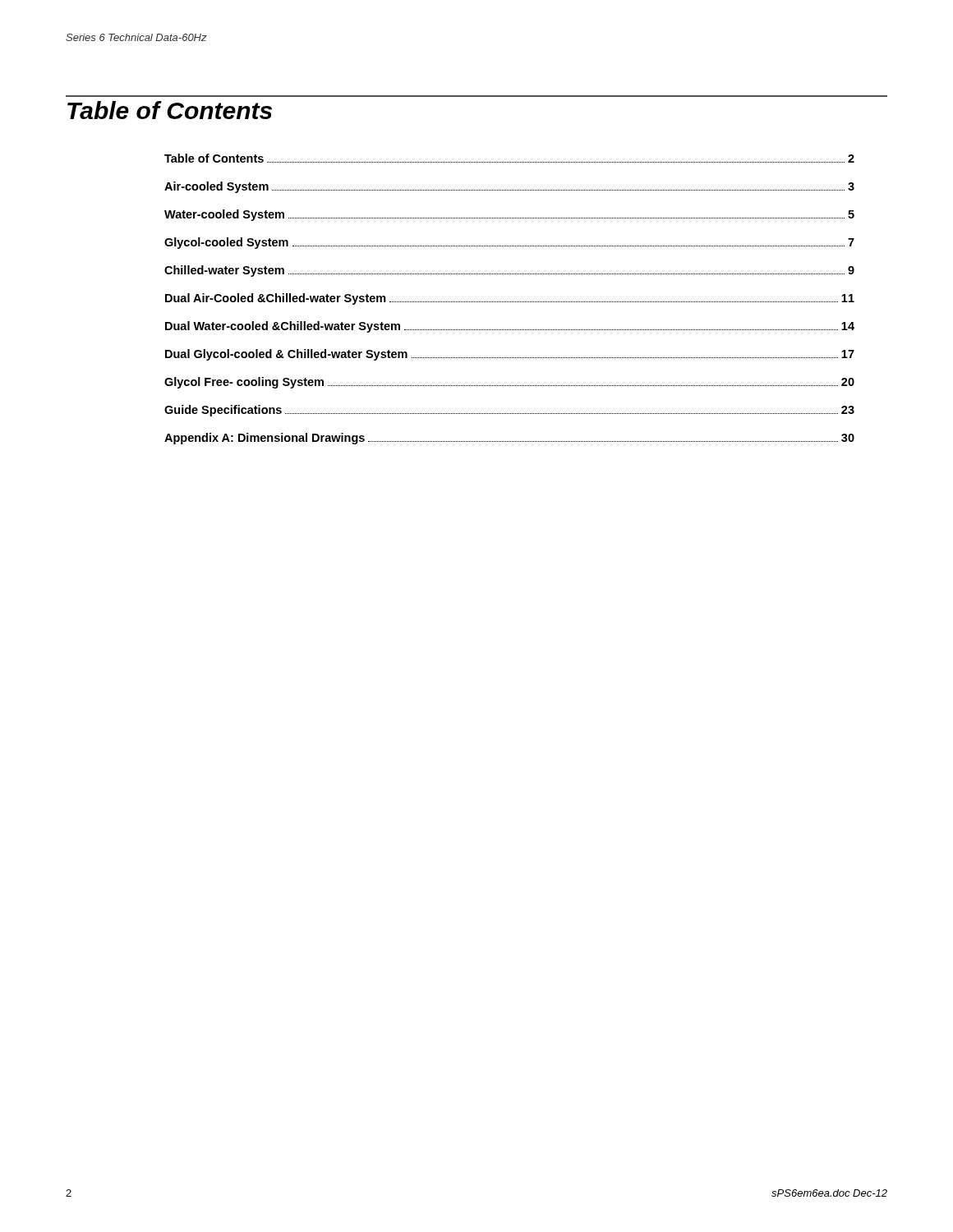This screenshot has width=953, height=1232.
Task: Select the list item containing "Dual Glycol-cooled & Chilled-water System 17"
Action: coord(509,354)
